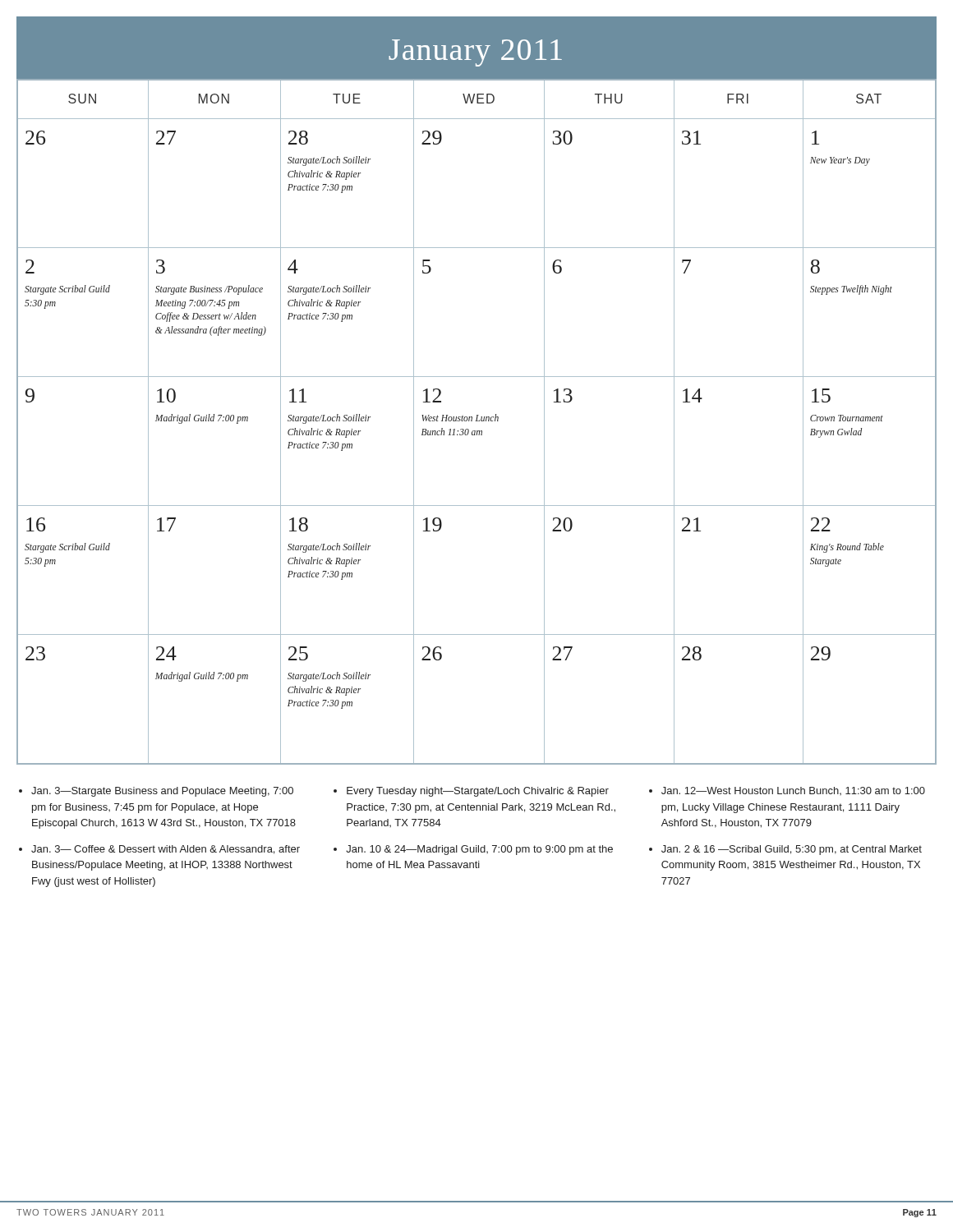Image resolution: width=953 pixels, height=1232 pixels.
Task: Point to the block beginning "Jan. 10 & 24—Madrigal Guild, 7:00 pm"
Action: (476, 857)
